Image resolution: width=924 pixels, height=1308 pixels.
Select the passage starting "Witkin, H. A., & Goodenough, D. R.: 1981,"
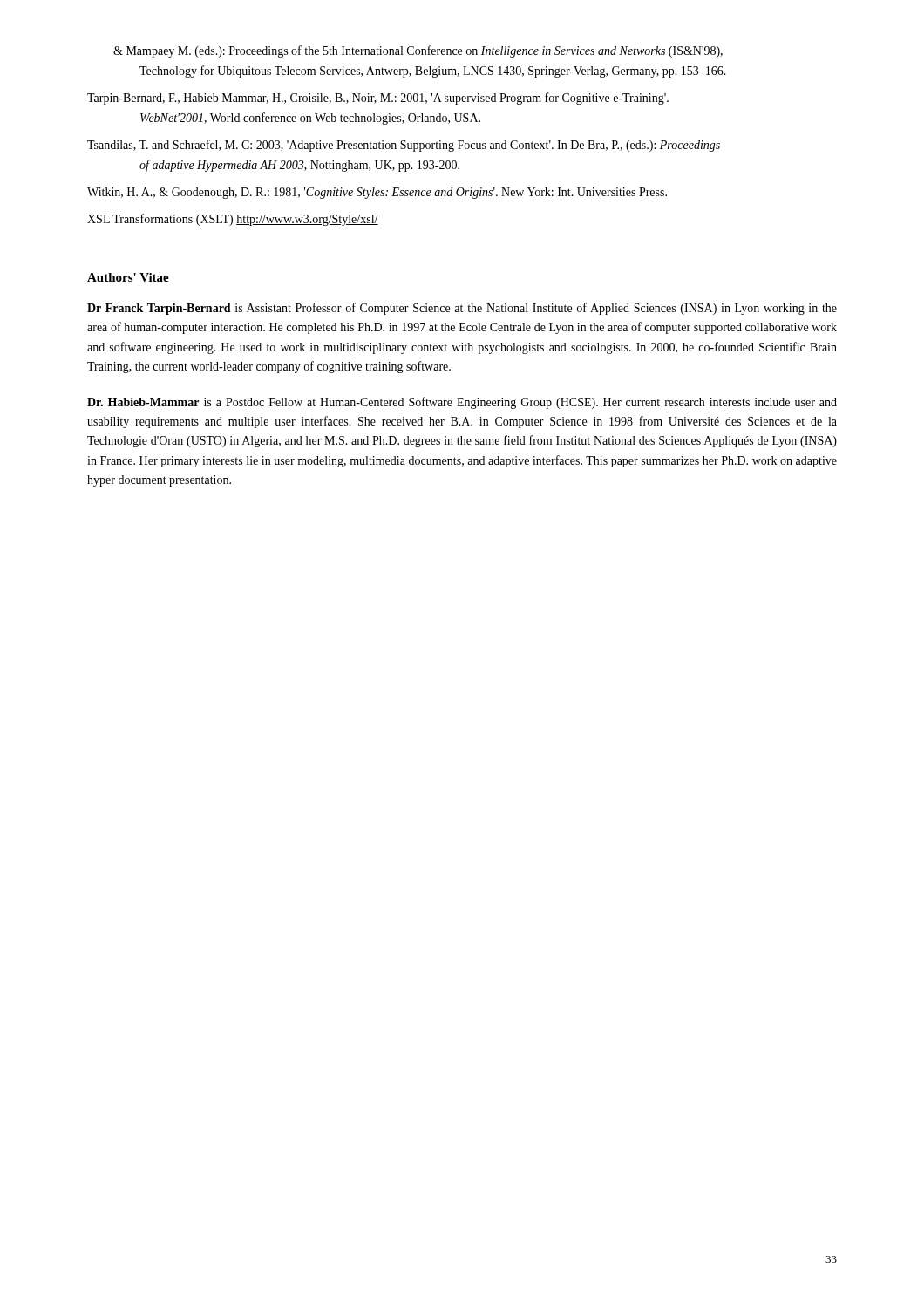coord(377,192)
